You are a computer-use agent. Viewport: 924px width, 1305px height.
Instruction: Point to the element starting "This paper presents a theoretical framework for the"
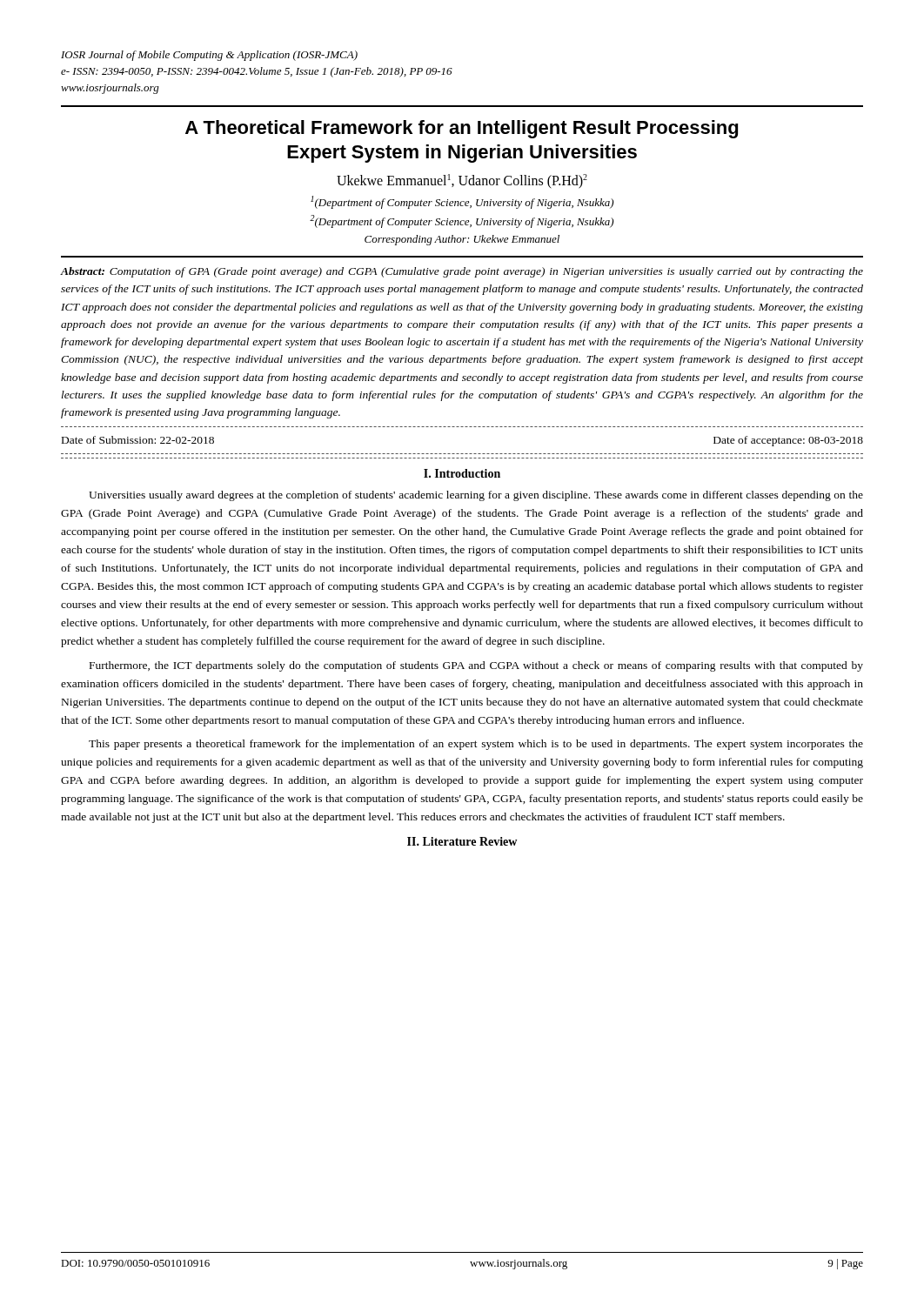click(x=462, y=780)
